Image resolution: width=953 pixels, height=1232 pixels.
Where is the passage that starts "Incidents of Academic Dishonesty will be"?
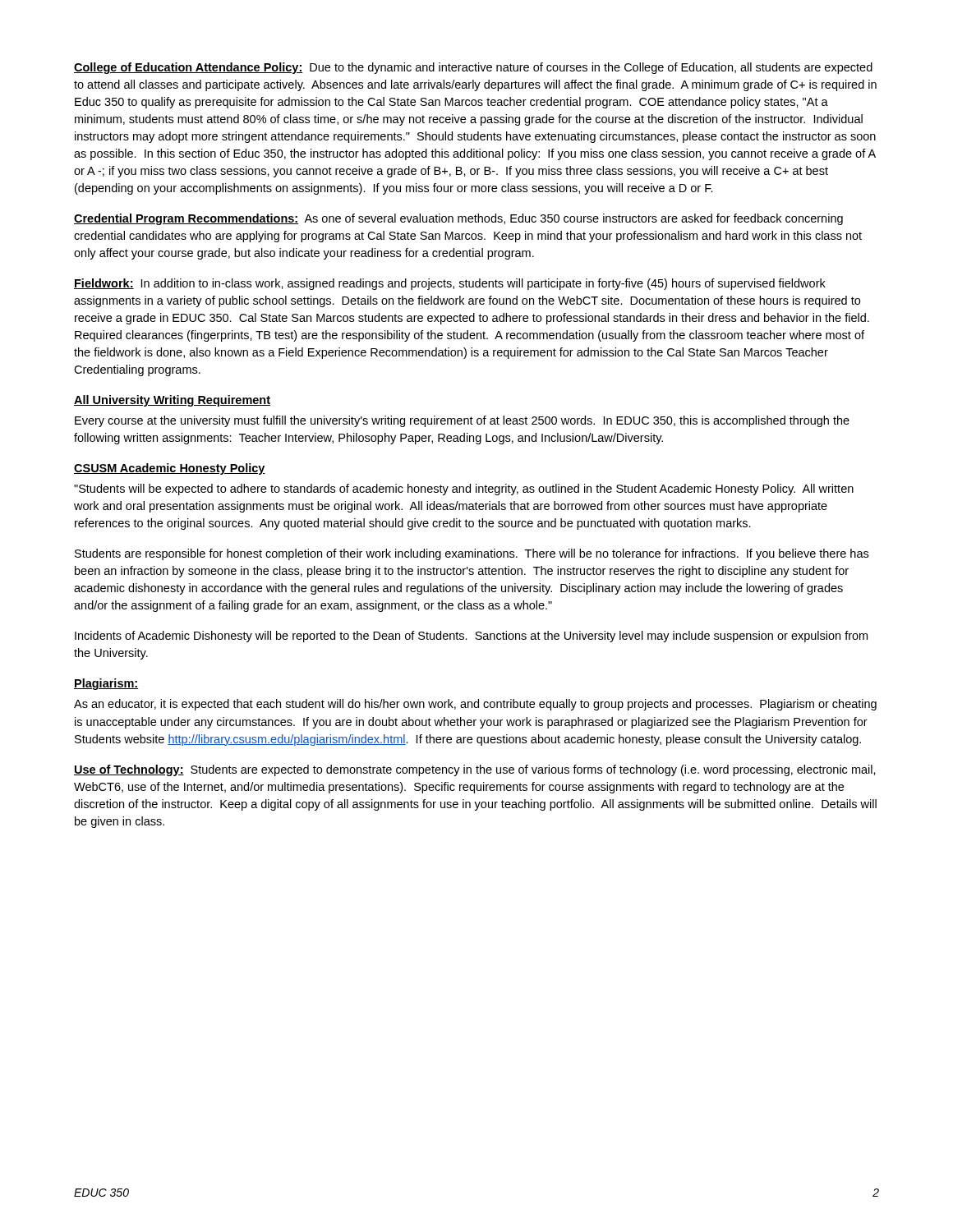click(471, 645)
